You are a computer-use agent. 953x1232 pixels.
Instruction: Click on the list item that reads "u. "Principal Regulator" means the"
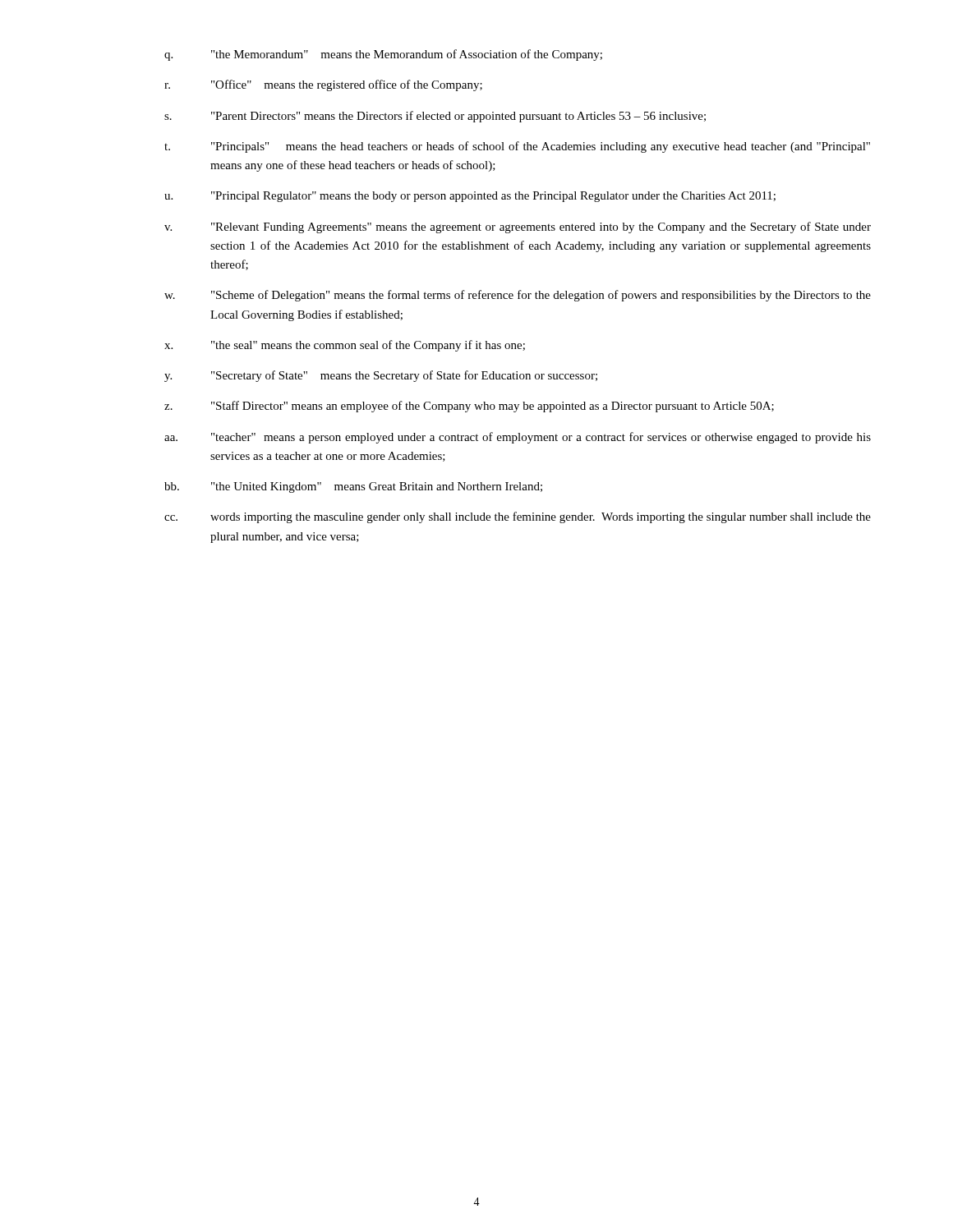(x=518, y=196)
